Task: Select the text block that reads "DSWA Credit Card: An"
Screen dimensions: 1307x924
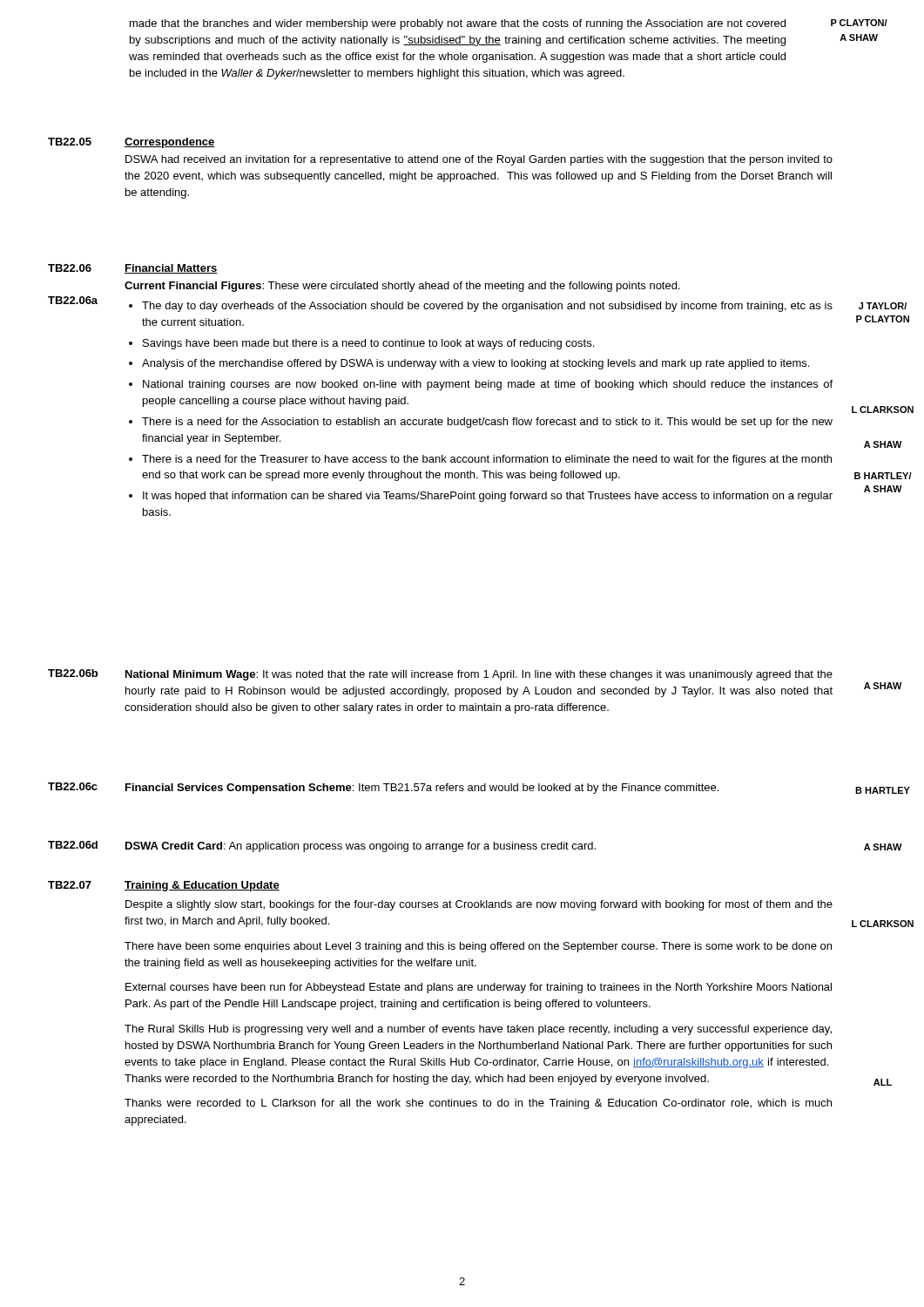Action: point(361,846)
